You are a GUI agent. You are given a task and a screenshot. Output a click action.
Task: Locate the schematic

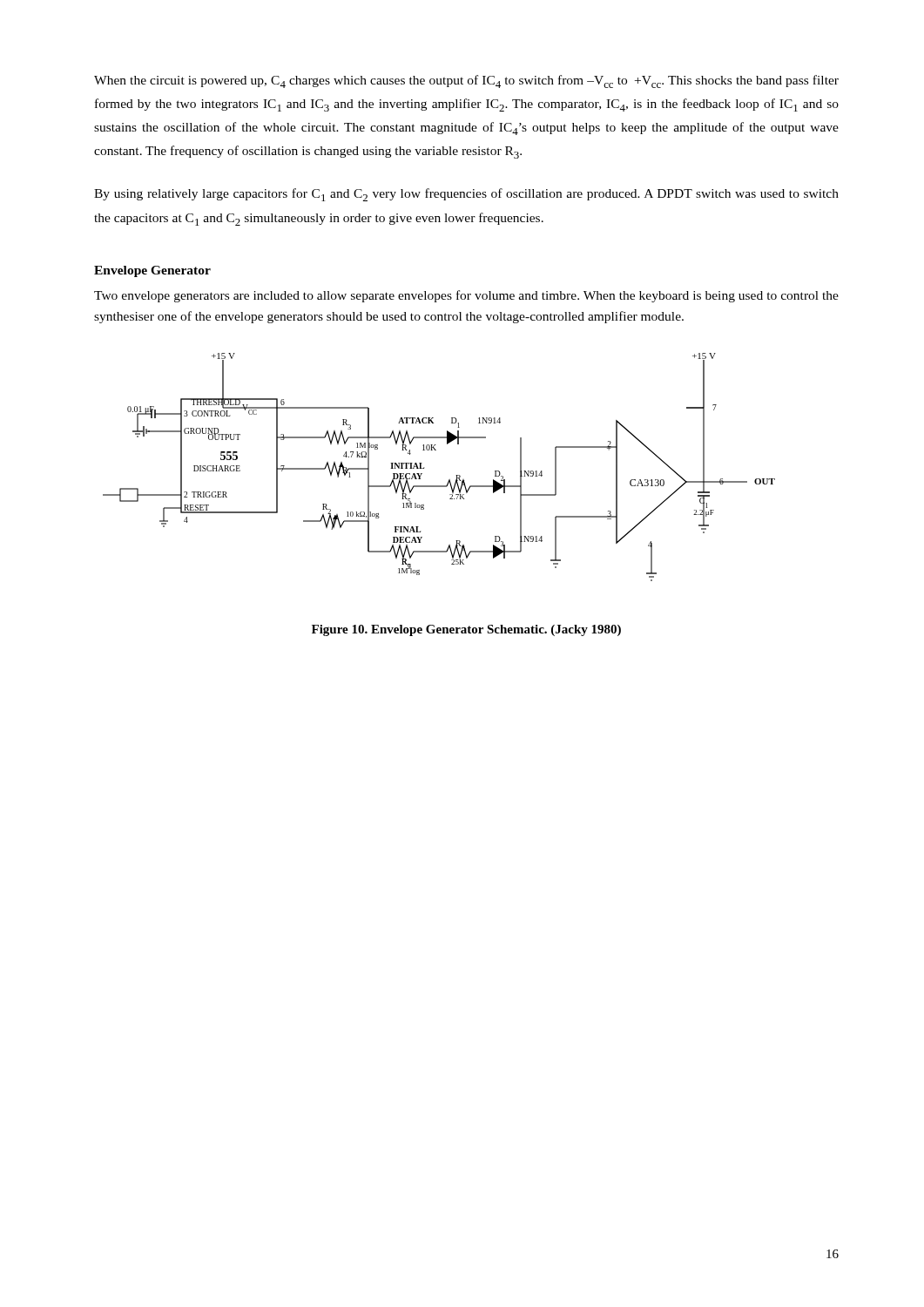[x=466, y=481]
